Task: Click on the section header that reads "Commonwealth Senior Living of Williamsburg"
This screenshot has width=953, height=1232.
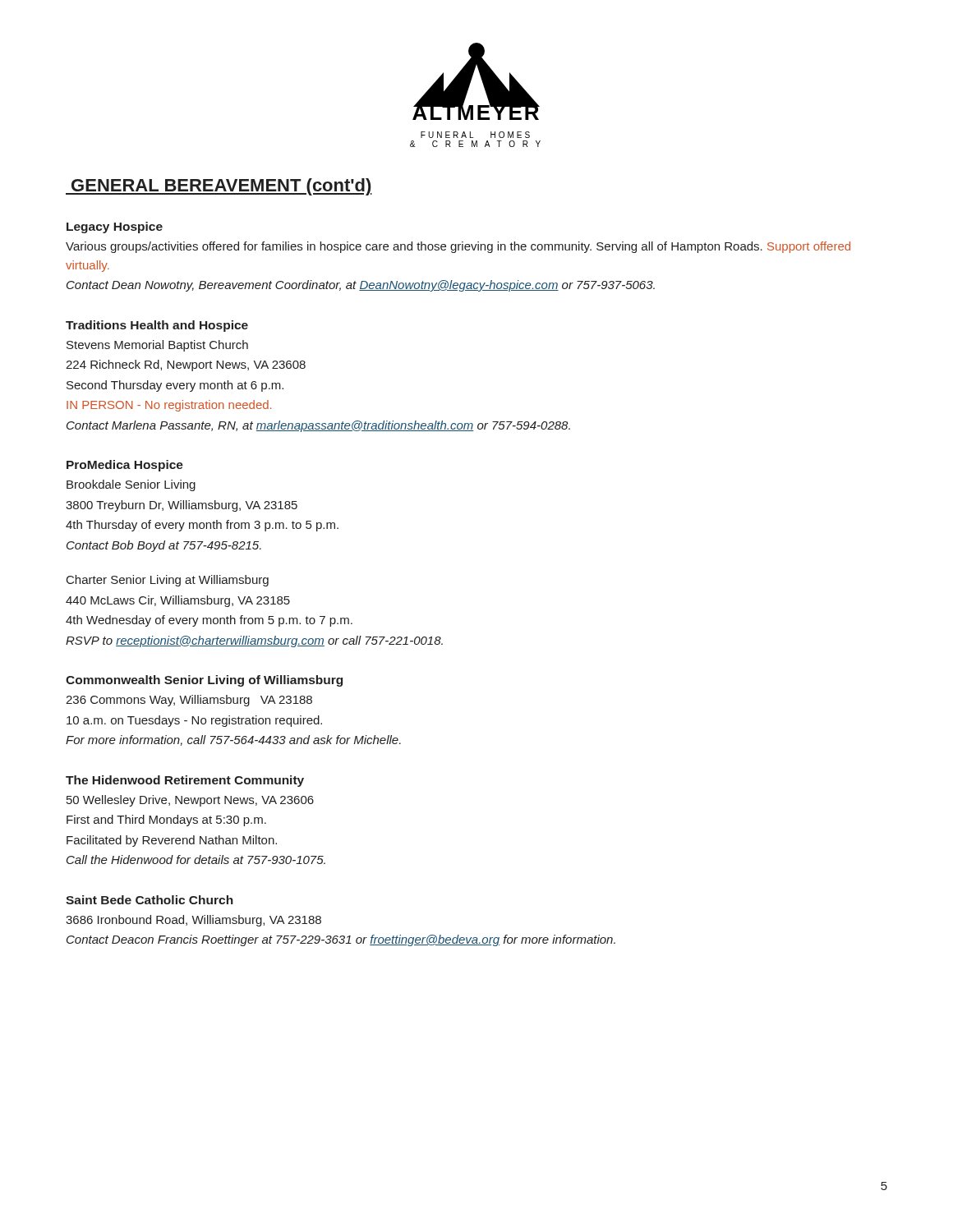Action: [x=205, y=680]
